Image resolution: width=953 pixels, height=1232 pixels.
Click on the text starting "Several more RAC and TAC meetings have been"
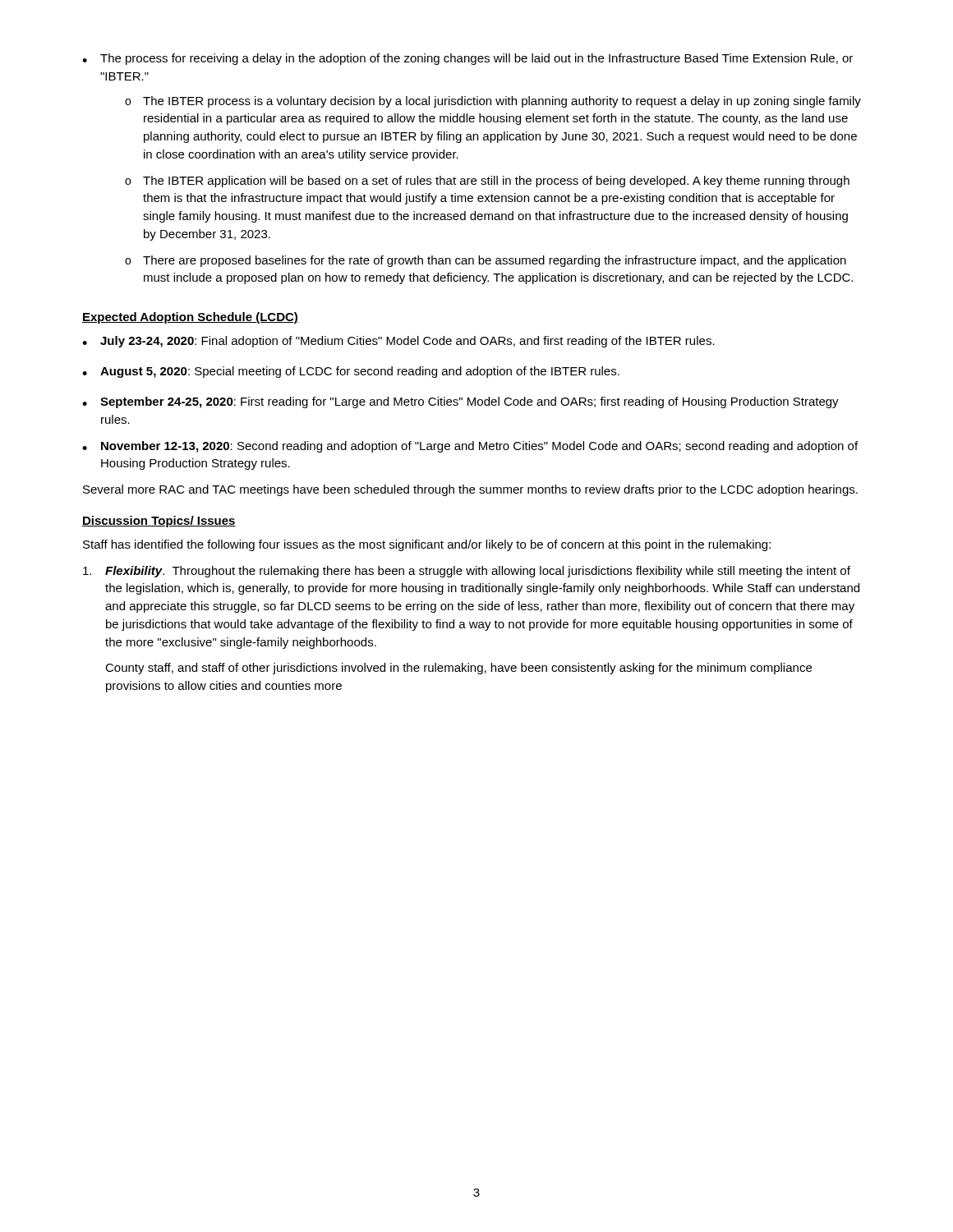(470, 489)
